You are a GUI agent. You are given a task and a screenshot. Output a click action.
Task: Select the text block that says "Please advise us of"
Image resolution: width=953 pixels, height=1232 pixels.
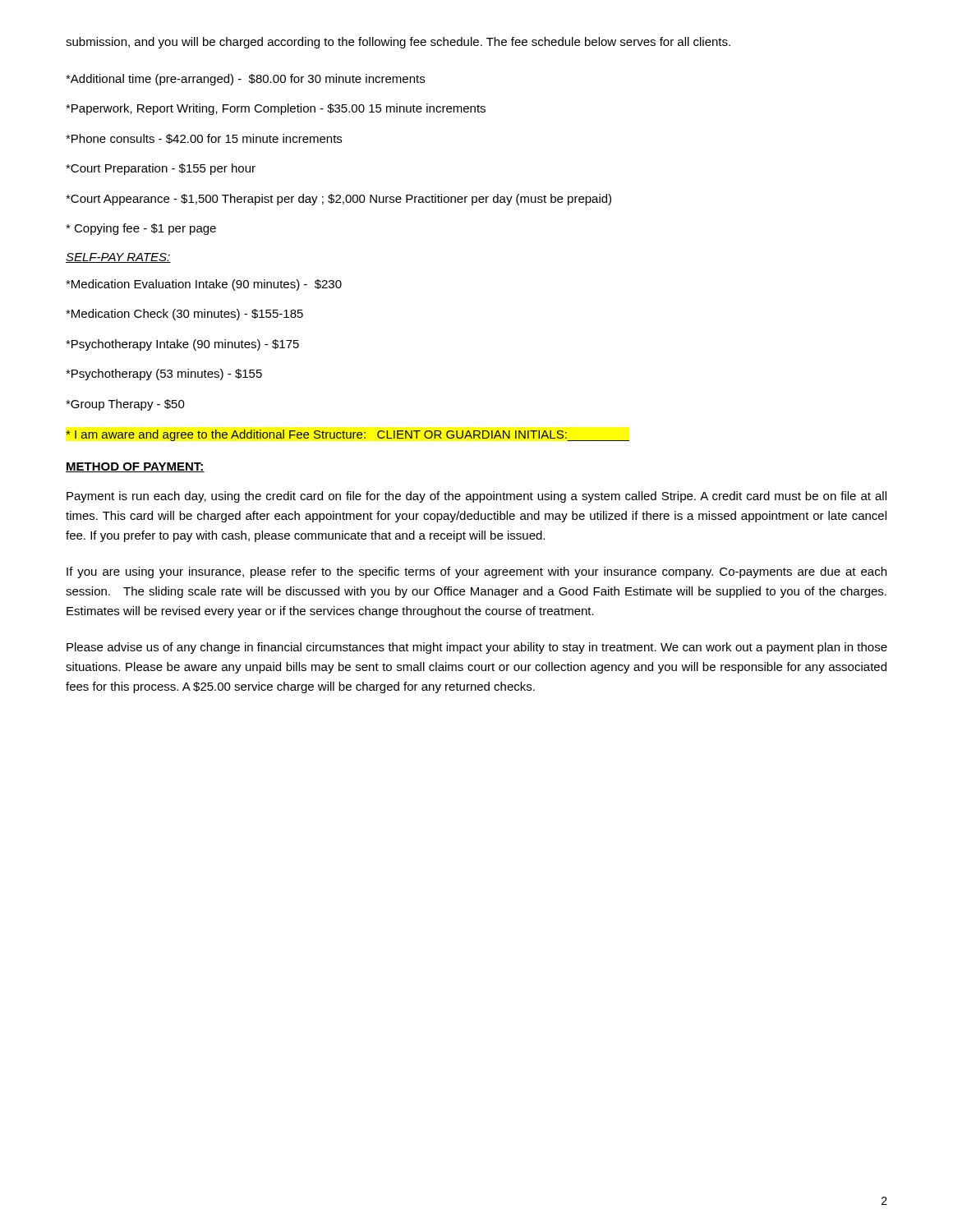tap(476, 667)
